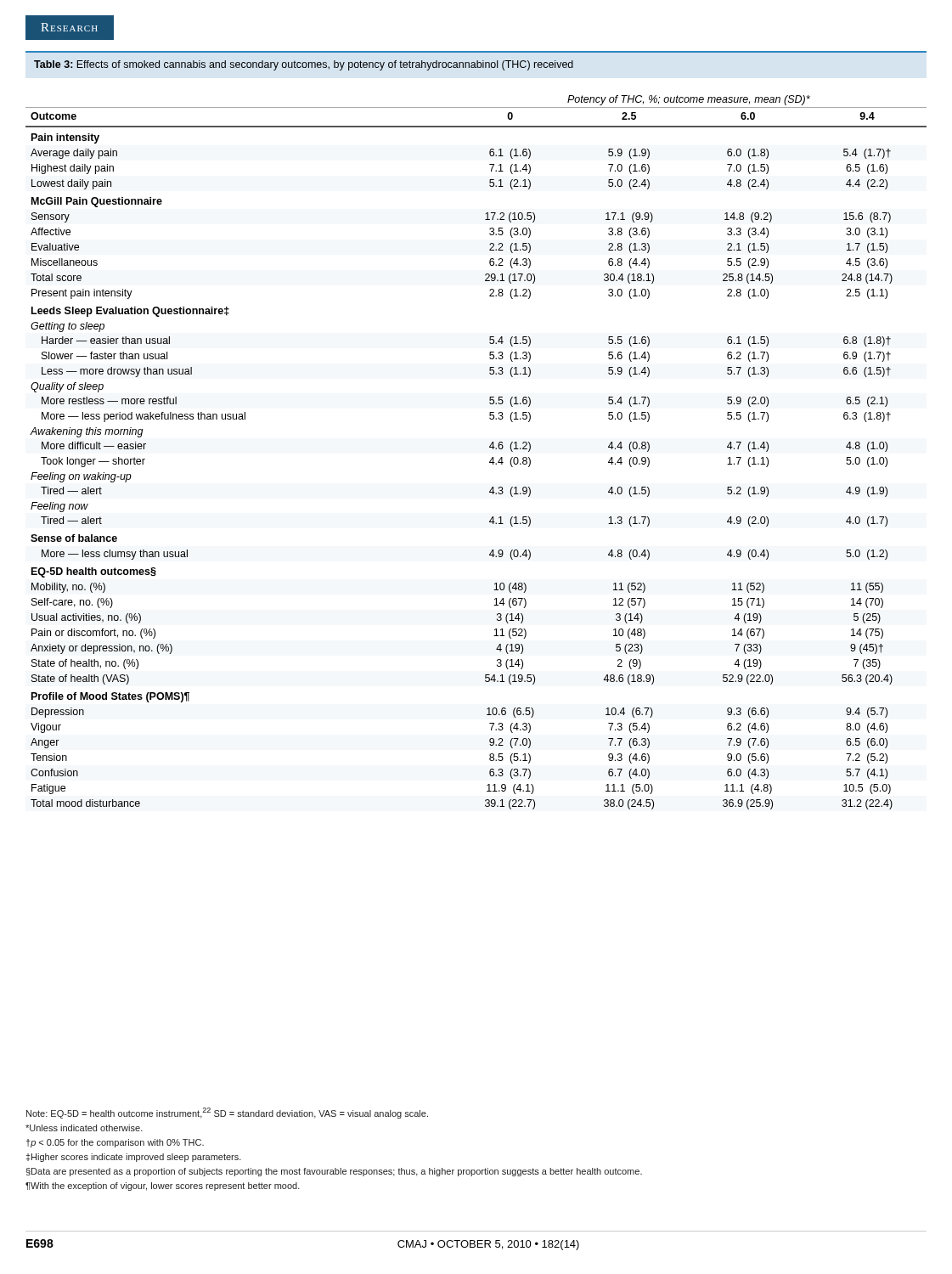Navigate to the element starting "Note: EQ-5D = health outcome"
This screenshot has width=952, height=1274.
(227, 1113)
